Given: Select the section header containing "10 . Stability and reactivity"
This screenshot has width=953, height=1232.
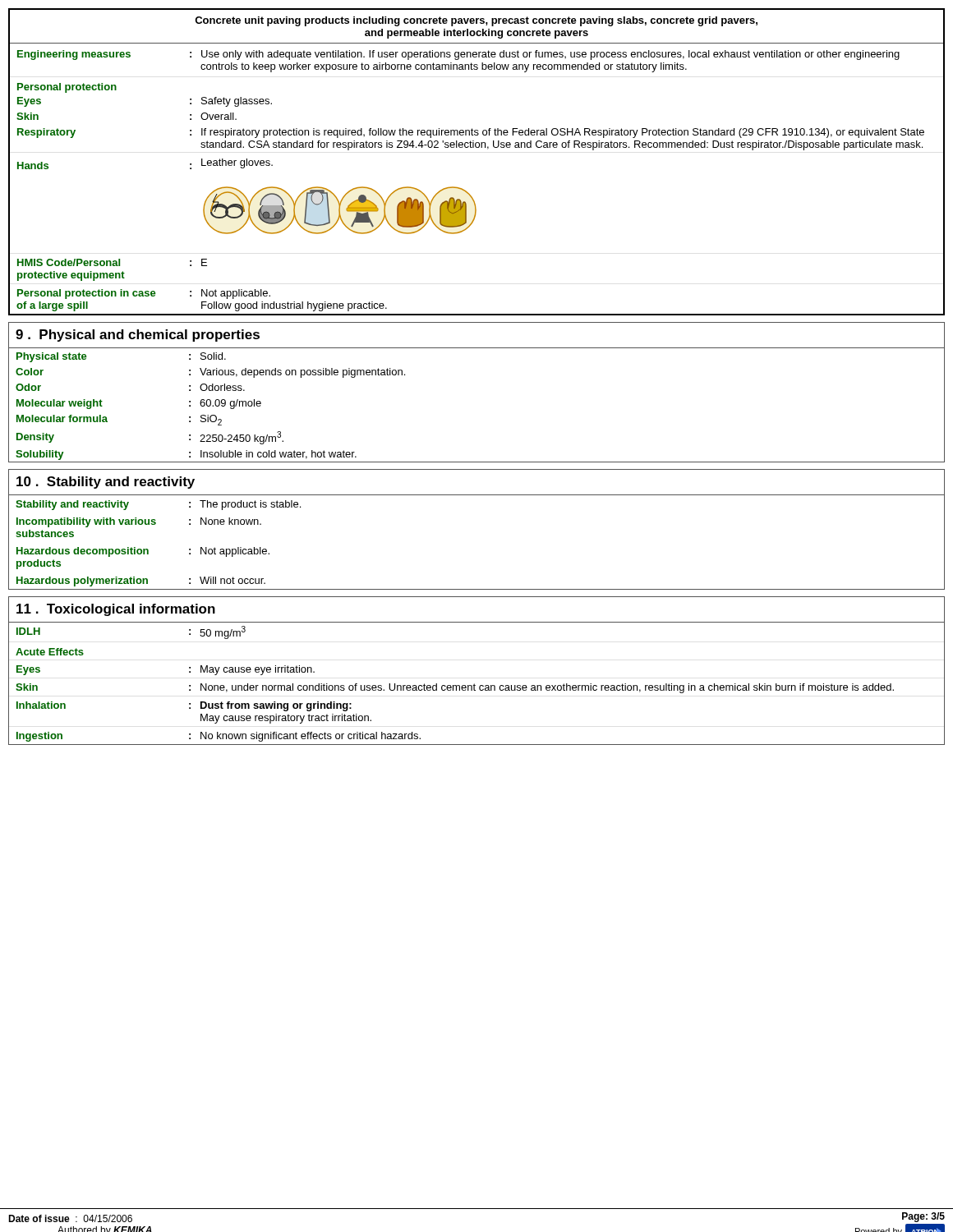Looking at the screenshot, I should click(105, 482).
